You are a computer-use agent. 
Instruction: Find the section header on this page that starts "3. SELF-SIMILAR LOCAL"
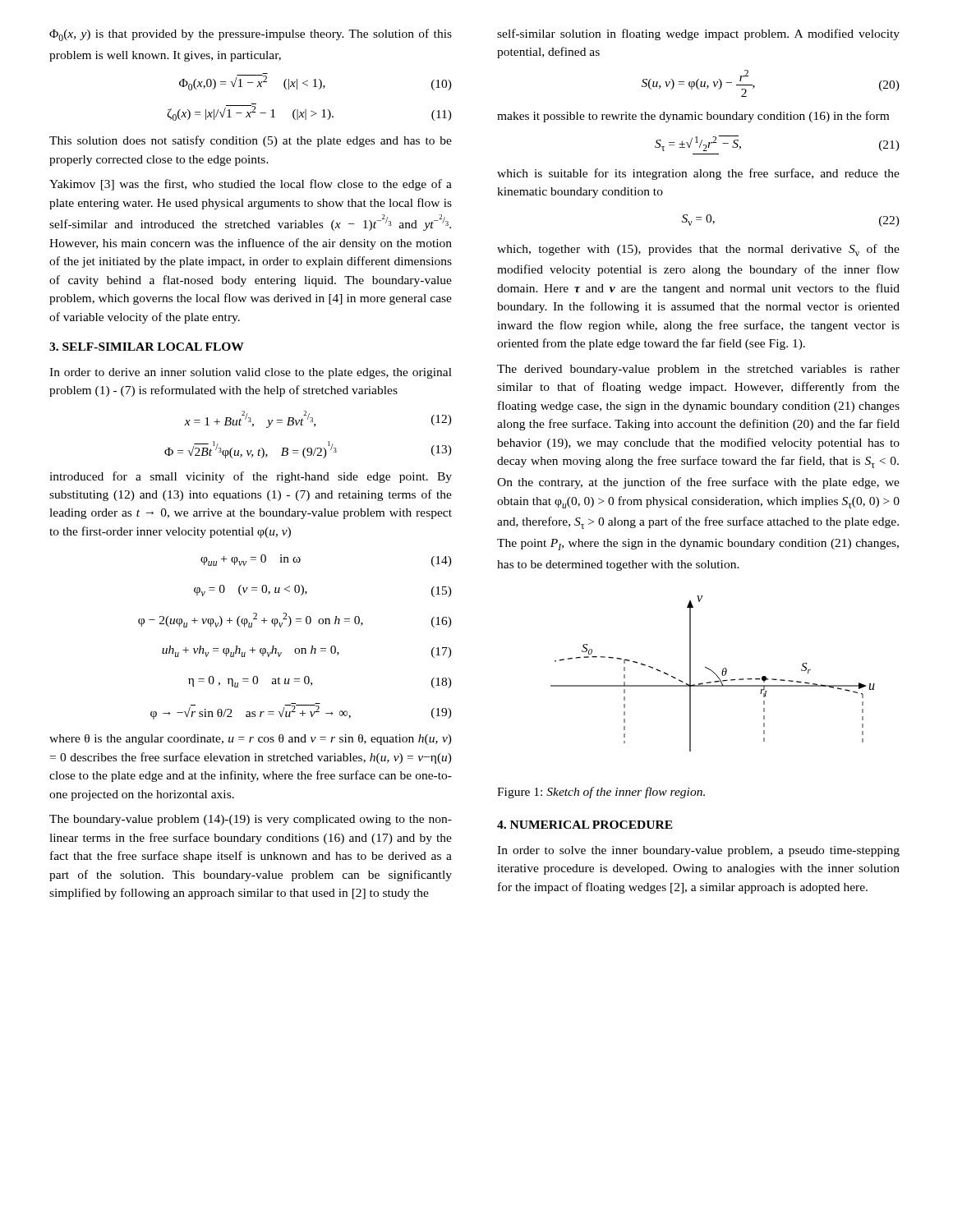coord(251,347)
